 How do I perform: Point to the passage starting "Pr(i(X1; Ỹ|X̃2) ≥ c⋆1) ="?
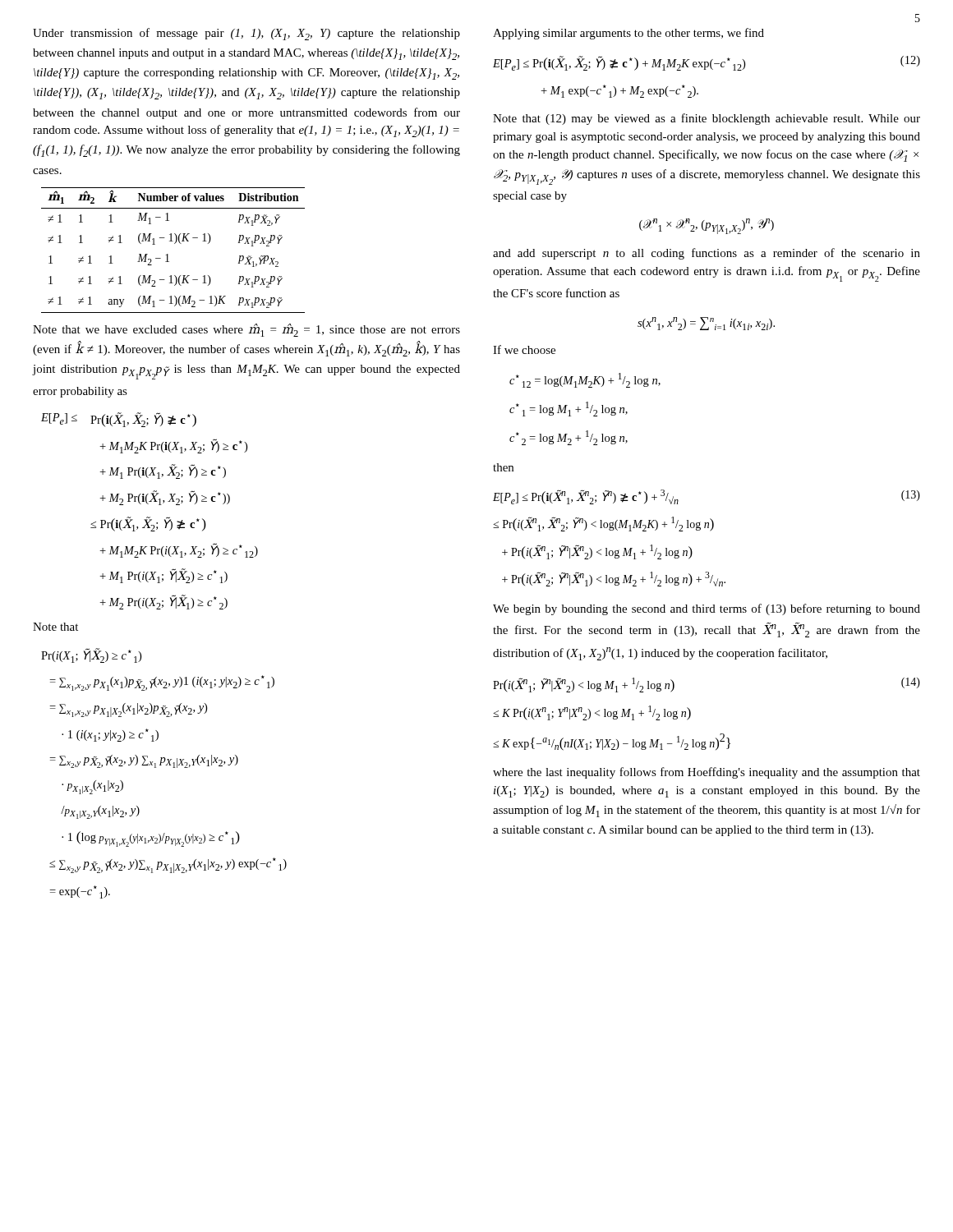pos(91,655)
